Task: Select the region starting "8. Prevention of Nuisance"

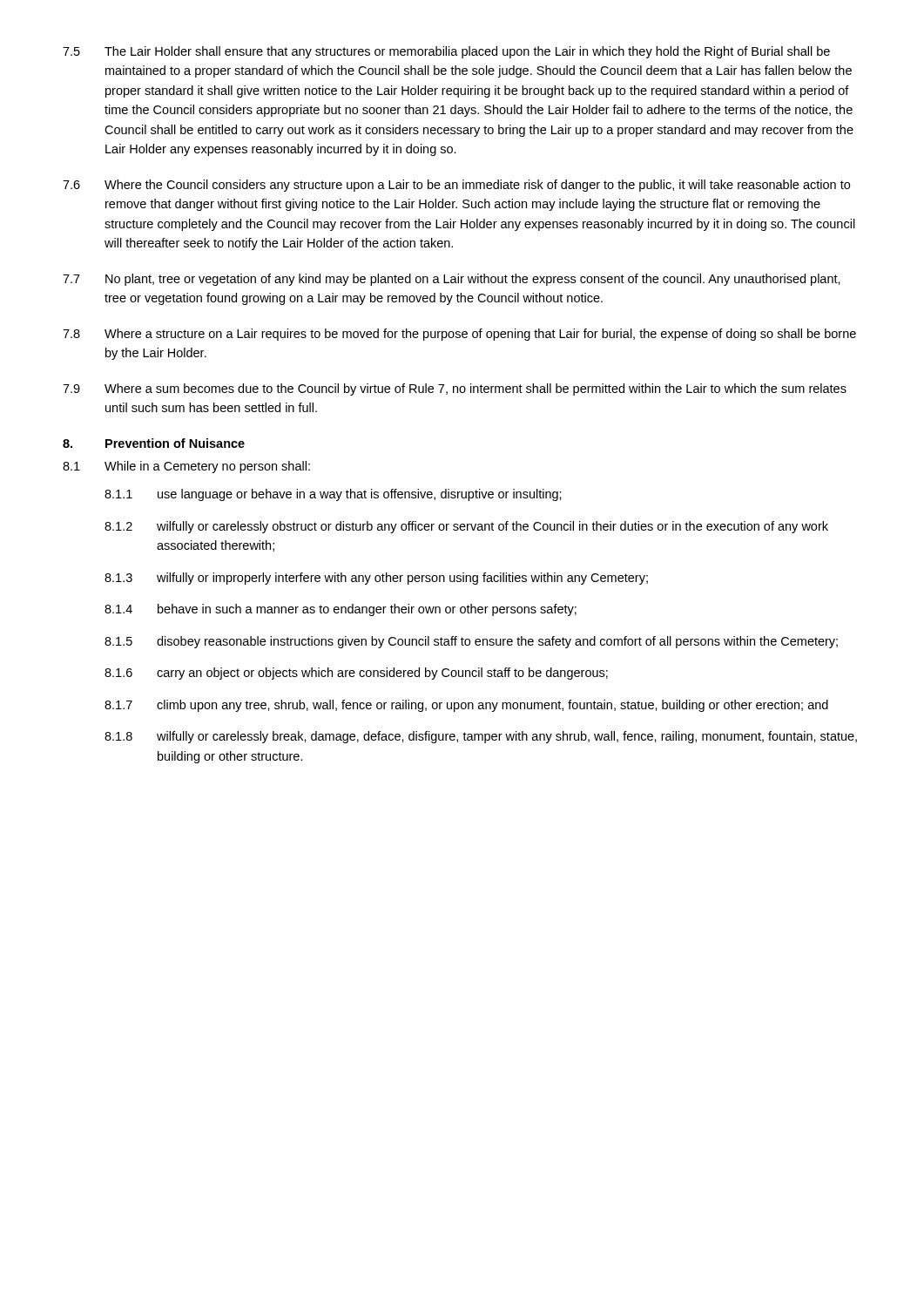Action: click(x=154, y=443)
